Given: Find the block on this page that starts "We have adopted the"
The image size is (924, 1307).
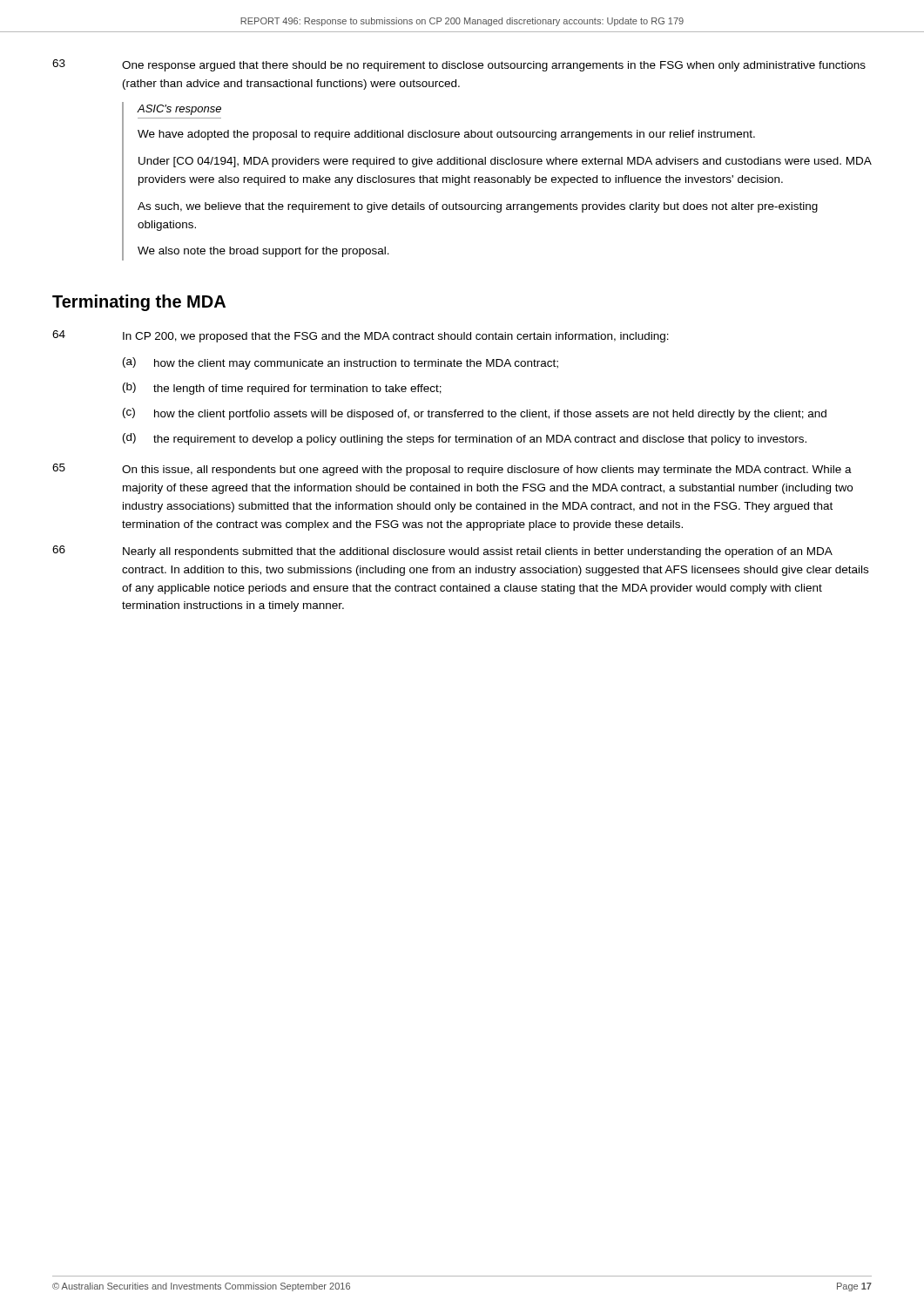Looking at the screenshot, I should pyautogui.click(x=447, y=134).
